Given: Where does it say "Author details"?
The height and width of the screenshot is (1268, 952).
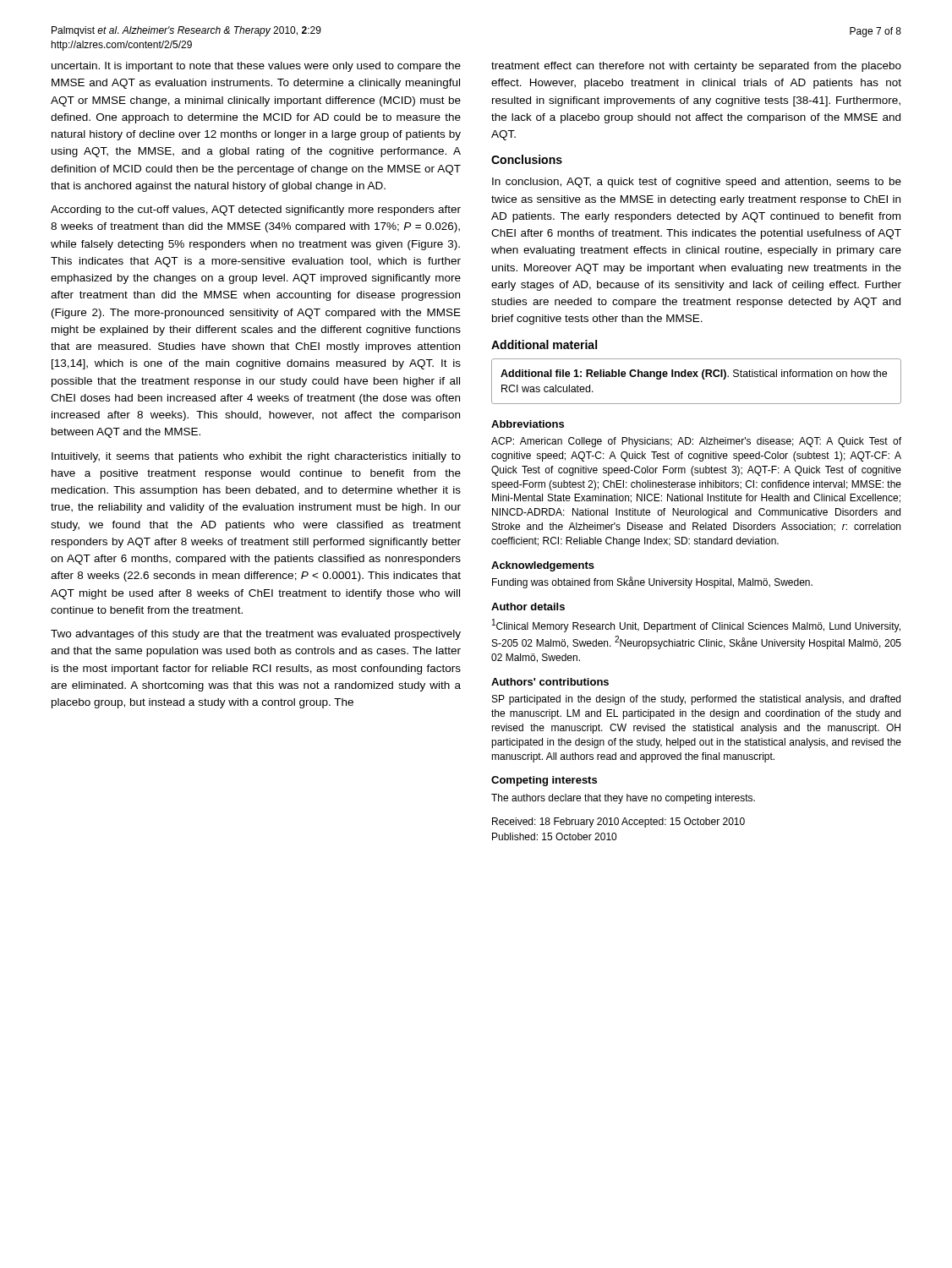Looking at the screenshot, I should [x=528, y=606].
